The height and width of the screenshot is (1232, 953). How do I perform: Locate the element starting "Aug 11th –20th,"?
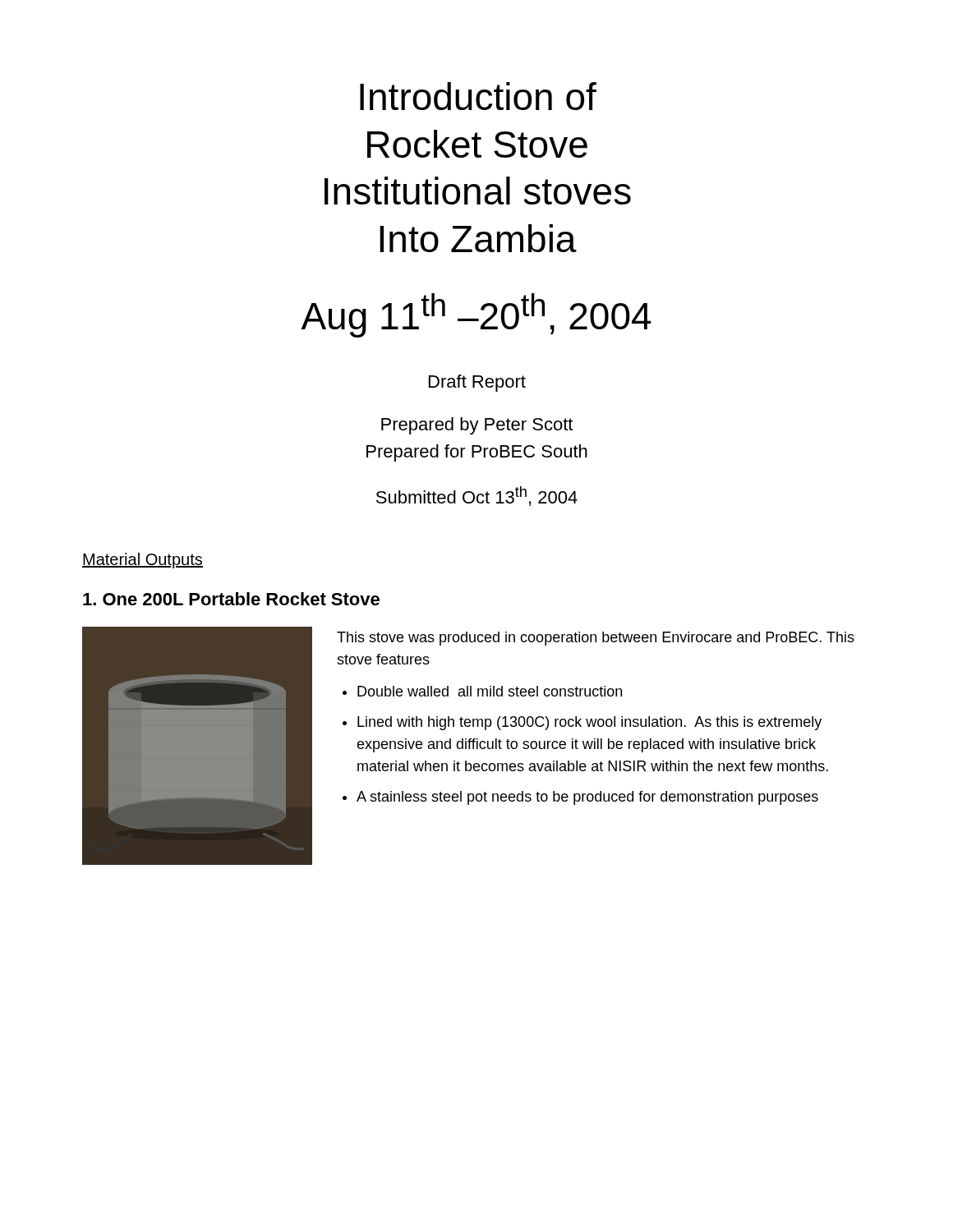(x=476, y=313)
